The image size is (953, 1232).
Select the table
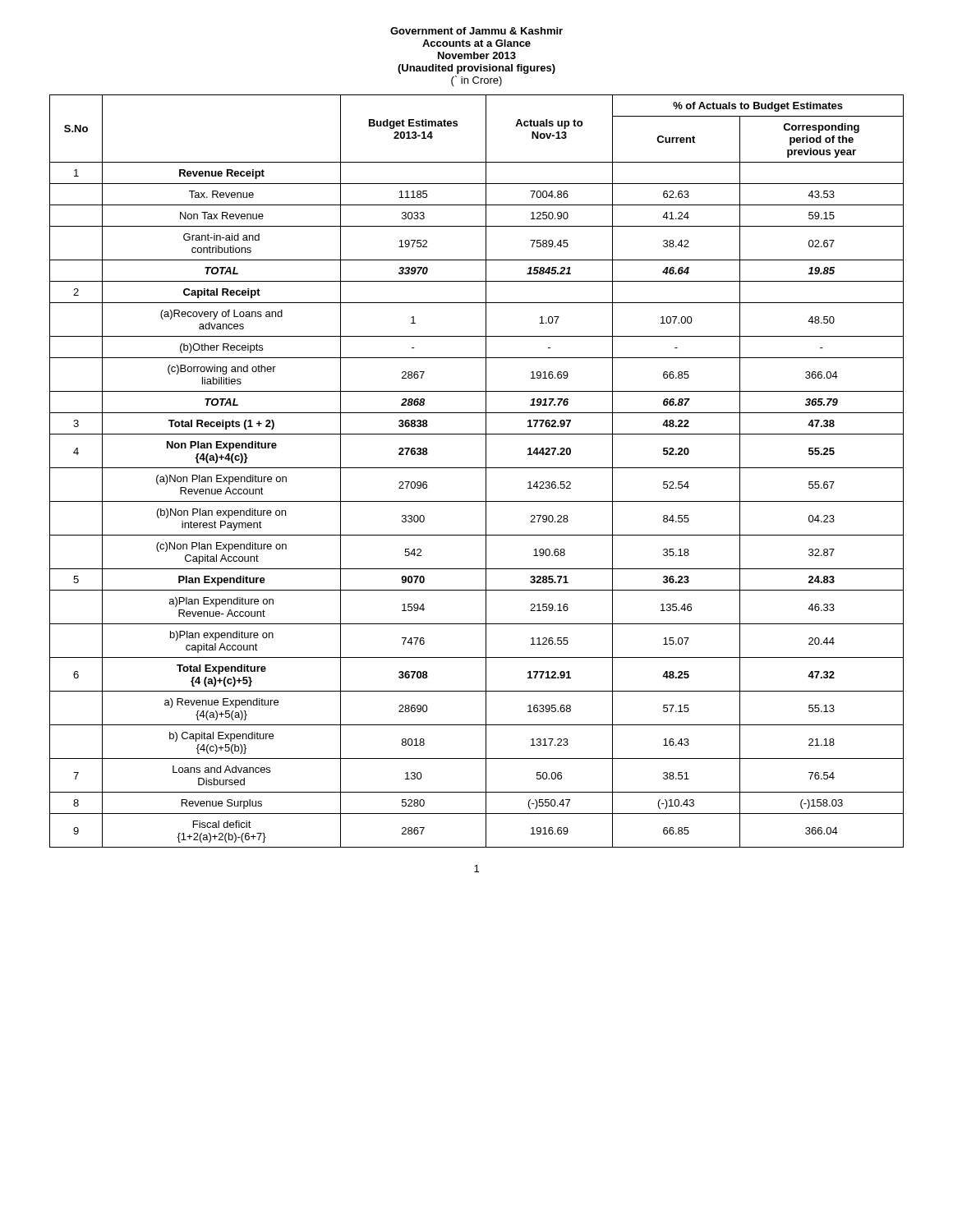476,471
